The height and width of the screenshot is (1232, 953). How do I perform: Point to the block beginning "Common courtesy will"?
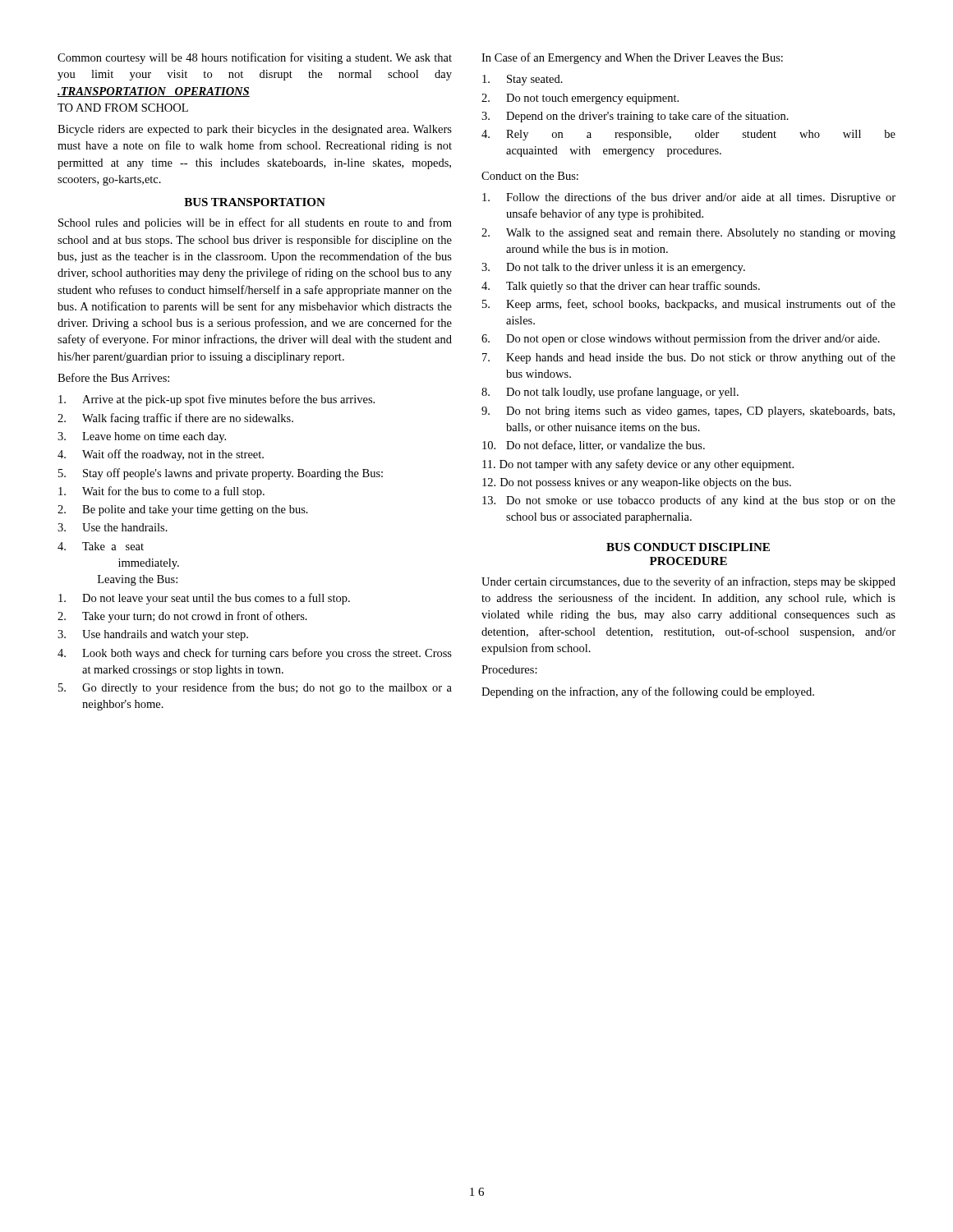(x=255, y=83)
